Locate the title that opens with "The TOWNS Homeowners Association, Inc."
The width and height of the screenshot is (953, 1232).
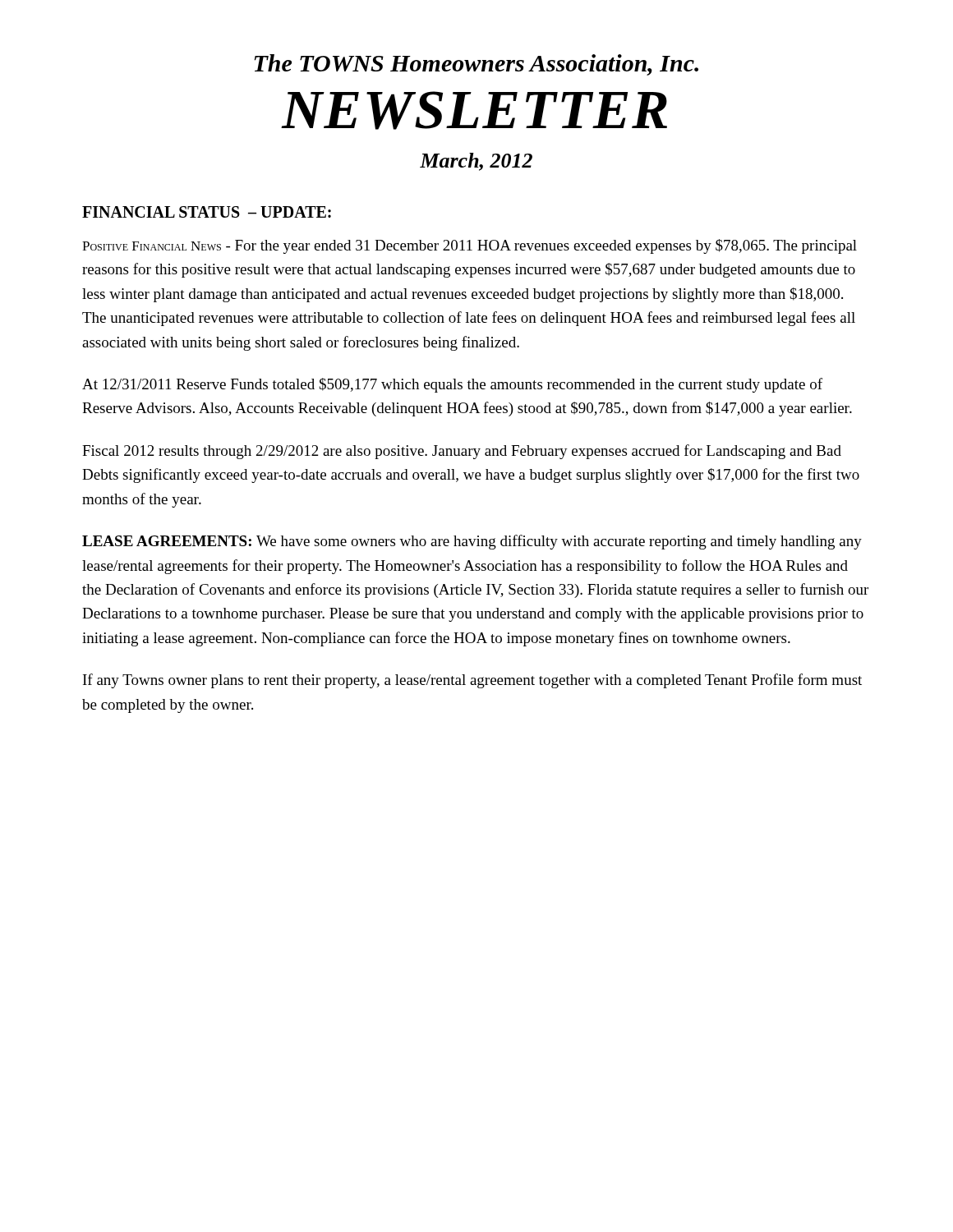point(476,95)
